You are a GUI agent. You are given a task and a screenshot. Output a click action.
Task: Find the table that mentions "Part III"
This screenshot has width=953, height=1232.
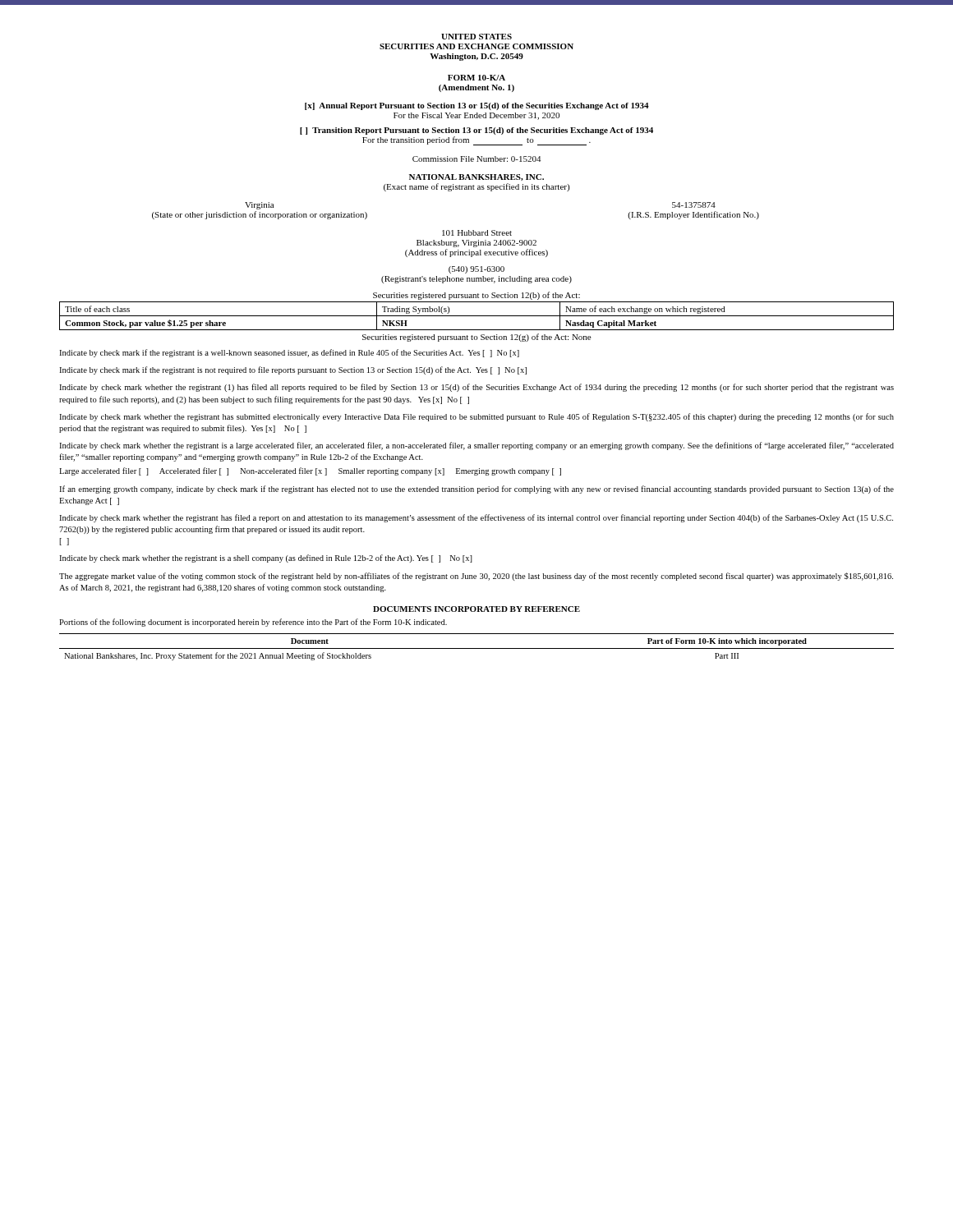click(x=476, y=648)
